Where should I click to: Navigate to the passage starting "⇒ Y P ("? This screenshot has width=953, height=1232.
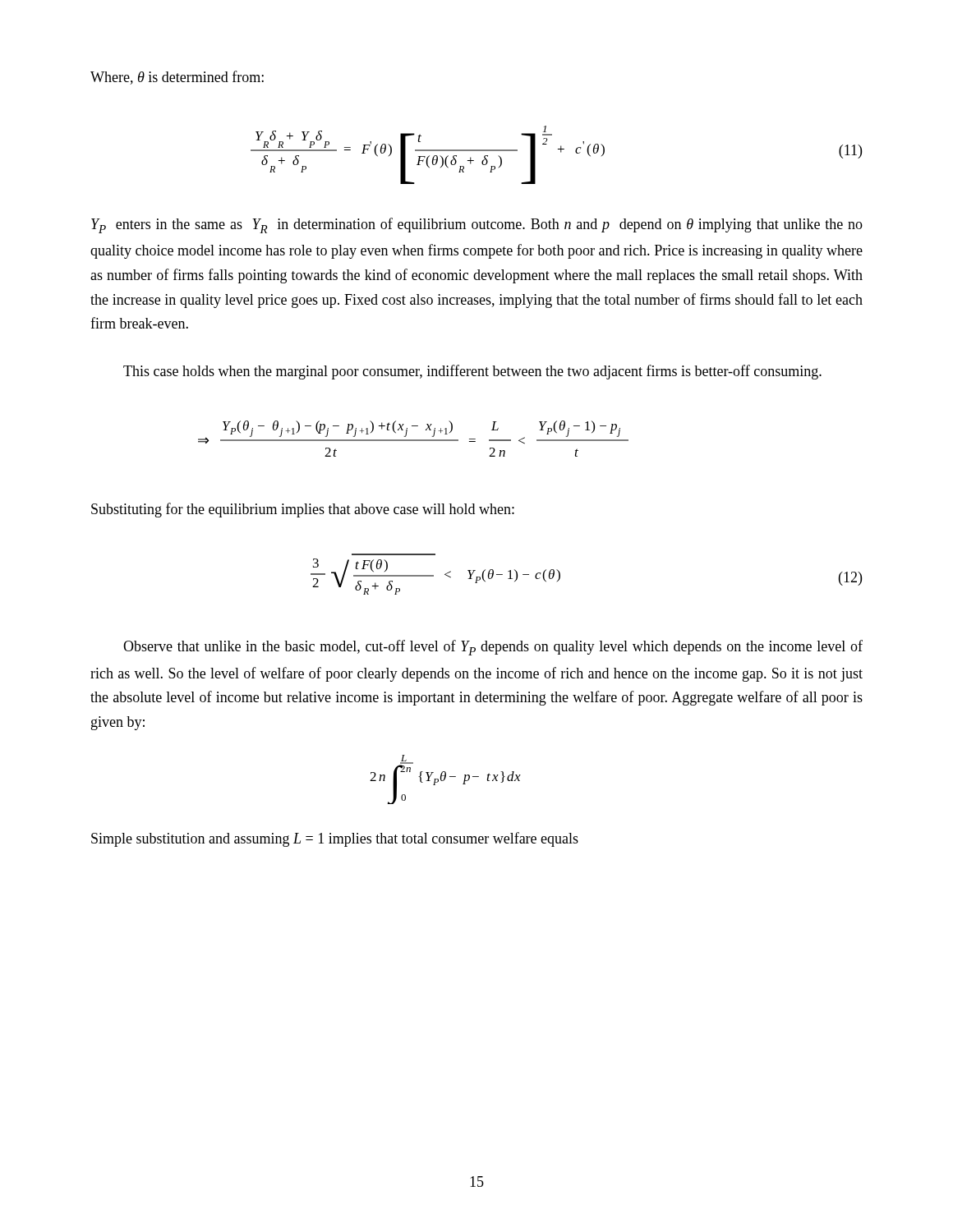[476, 440]
